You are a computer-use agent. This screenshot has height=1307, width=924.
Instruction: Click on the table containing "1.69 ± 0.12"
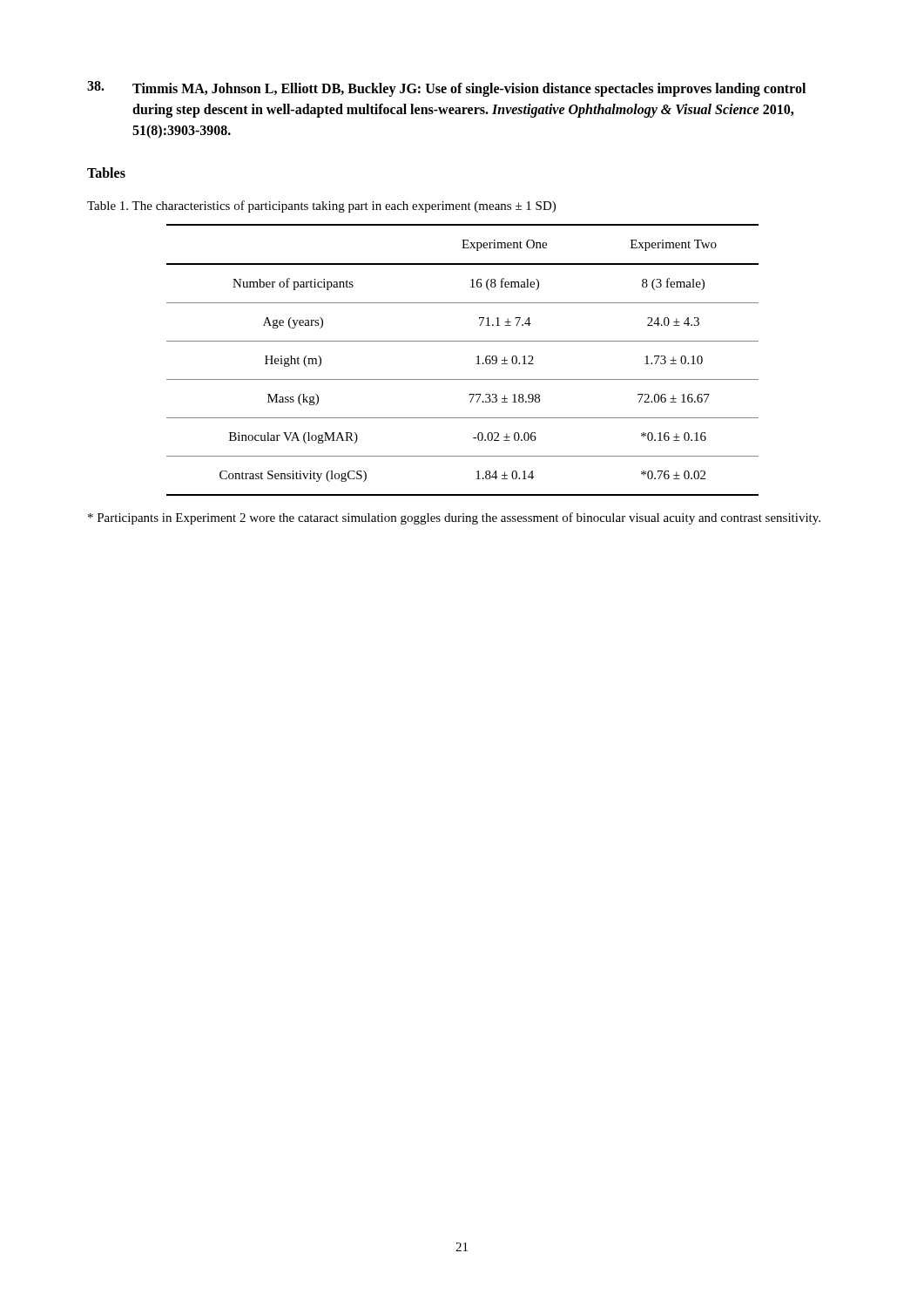[x=462, y=360]
